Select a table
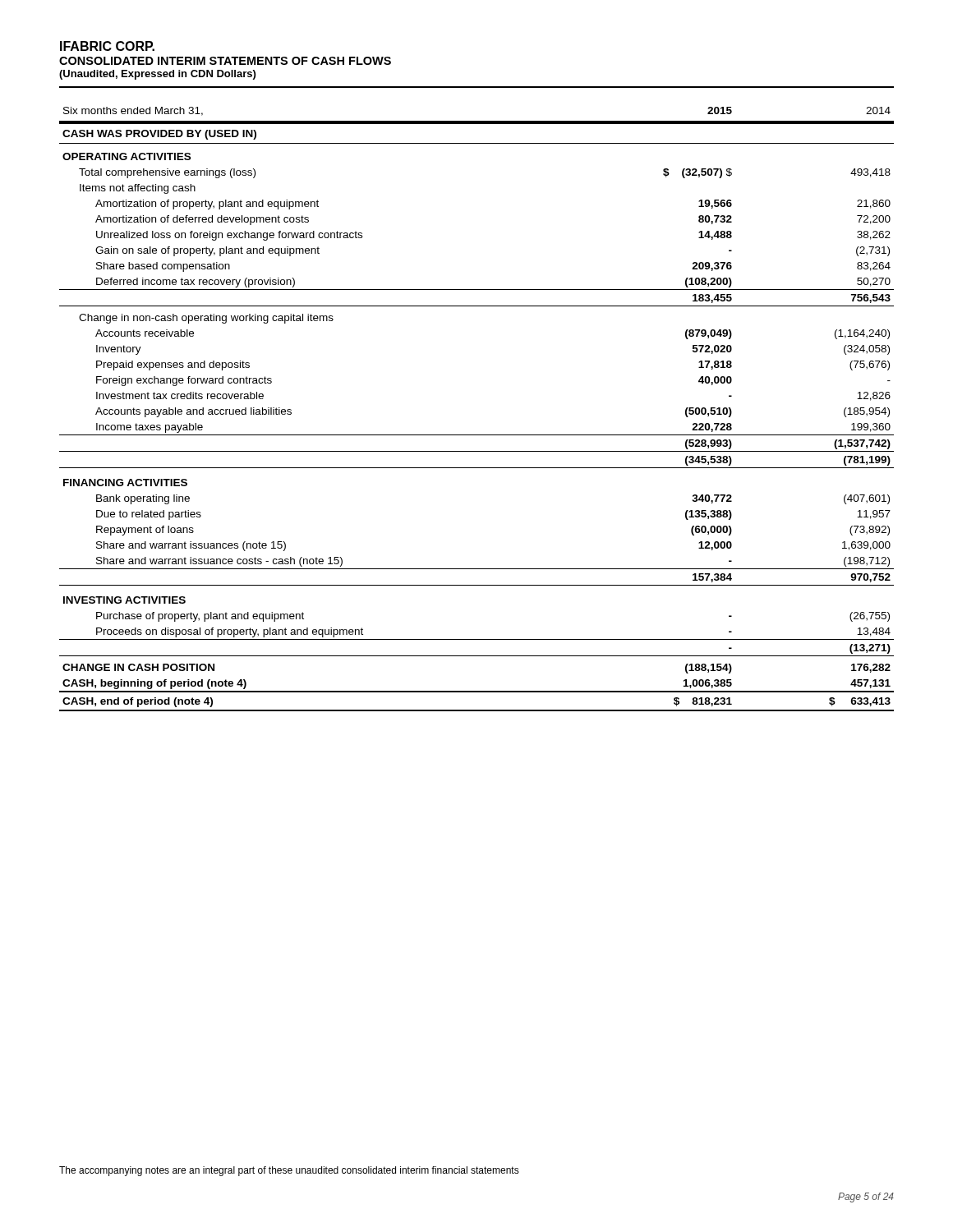Screen dimensions: 1232x953 click(476, 407)
